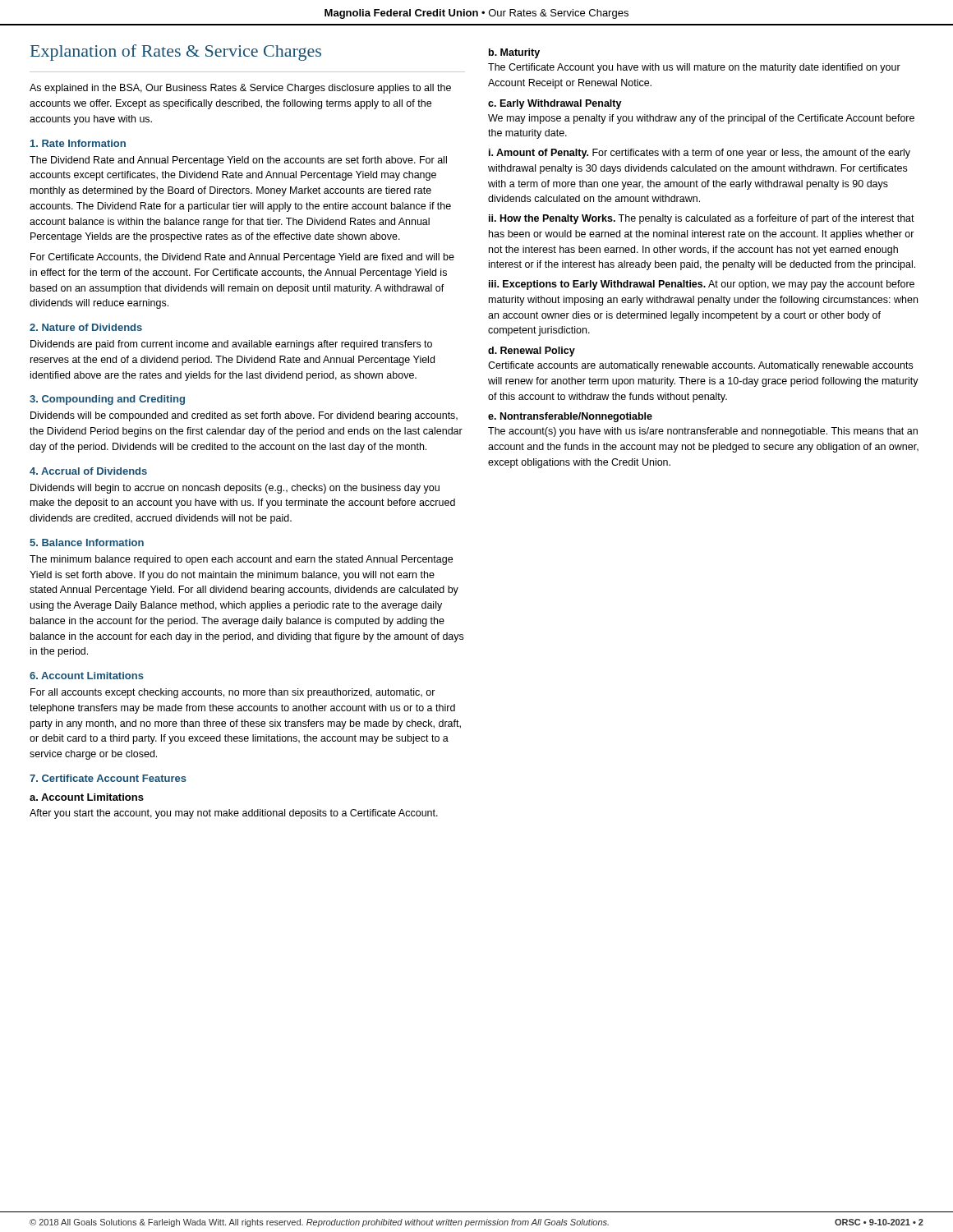Viewport: 953px width, 1232px height.
Task: Find the text block that says "Dividends are paid"
Action: tap(232, 360)
